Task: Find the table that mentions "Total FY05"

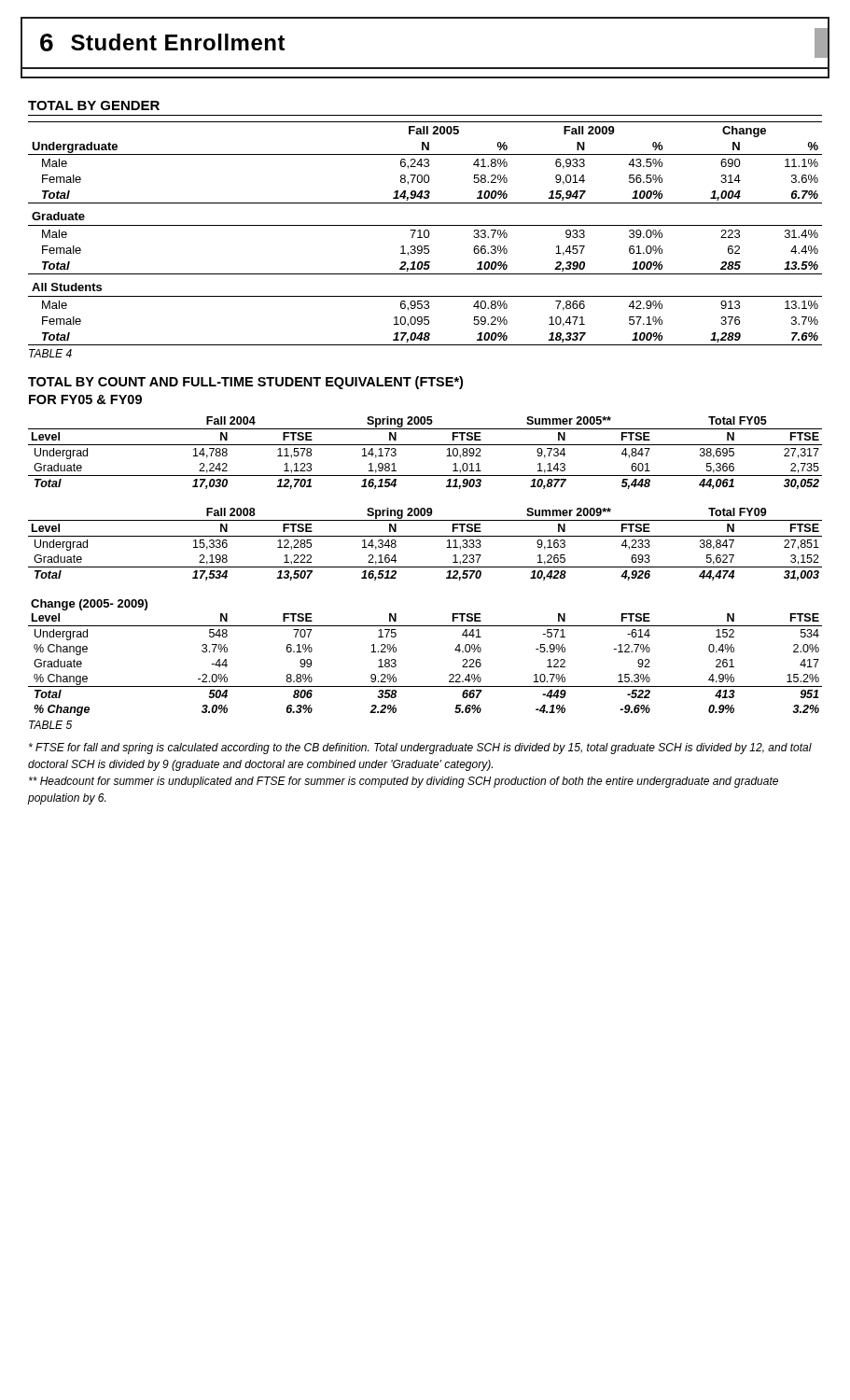Action: [425, 451]
